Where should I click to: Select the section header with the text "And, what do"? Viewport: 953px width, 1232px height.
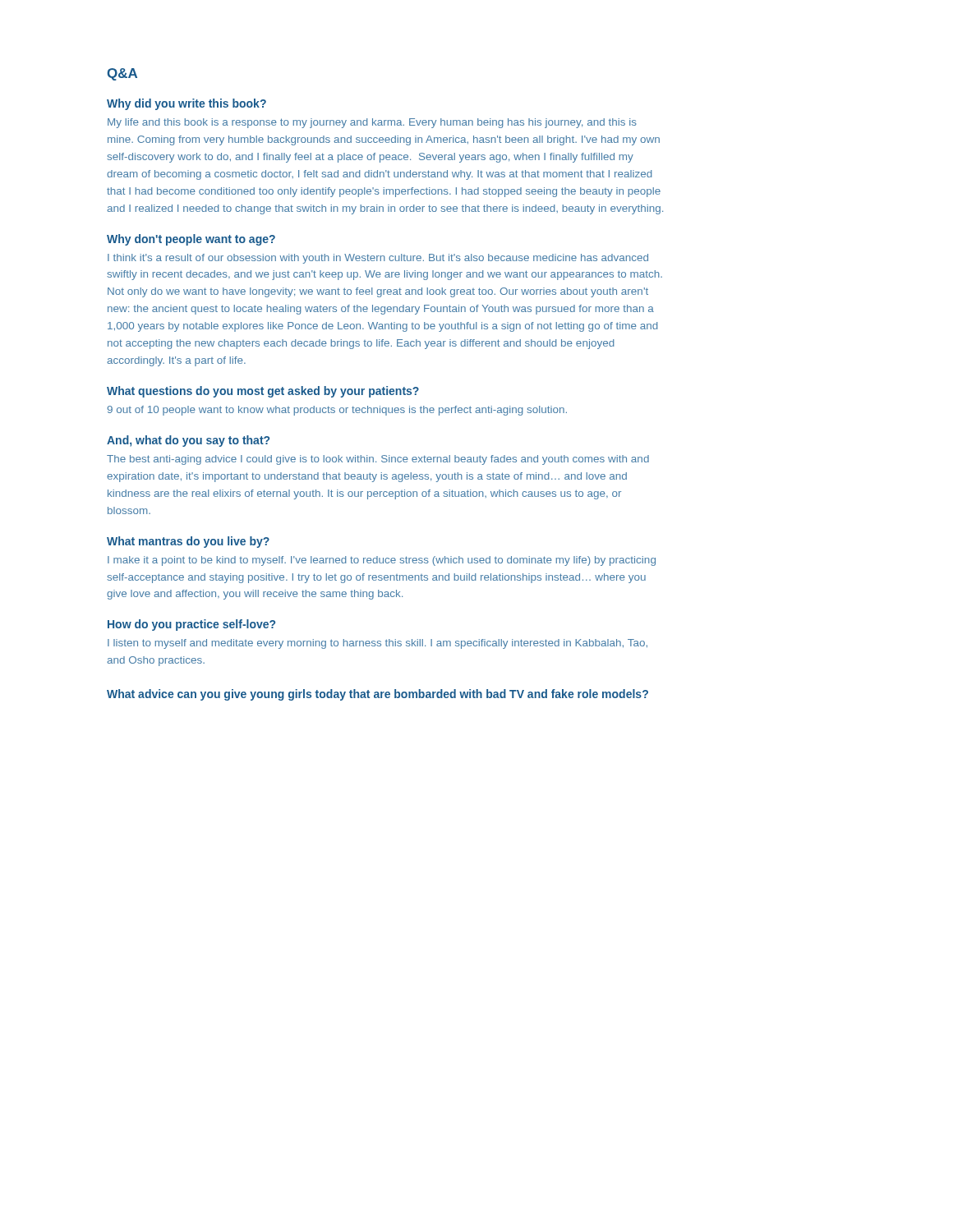189,440
